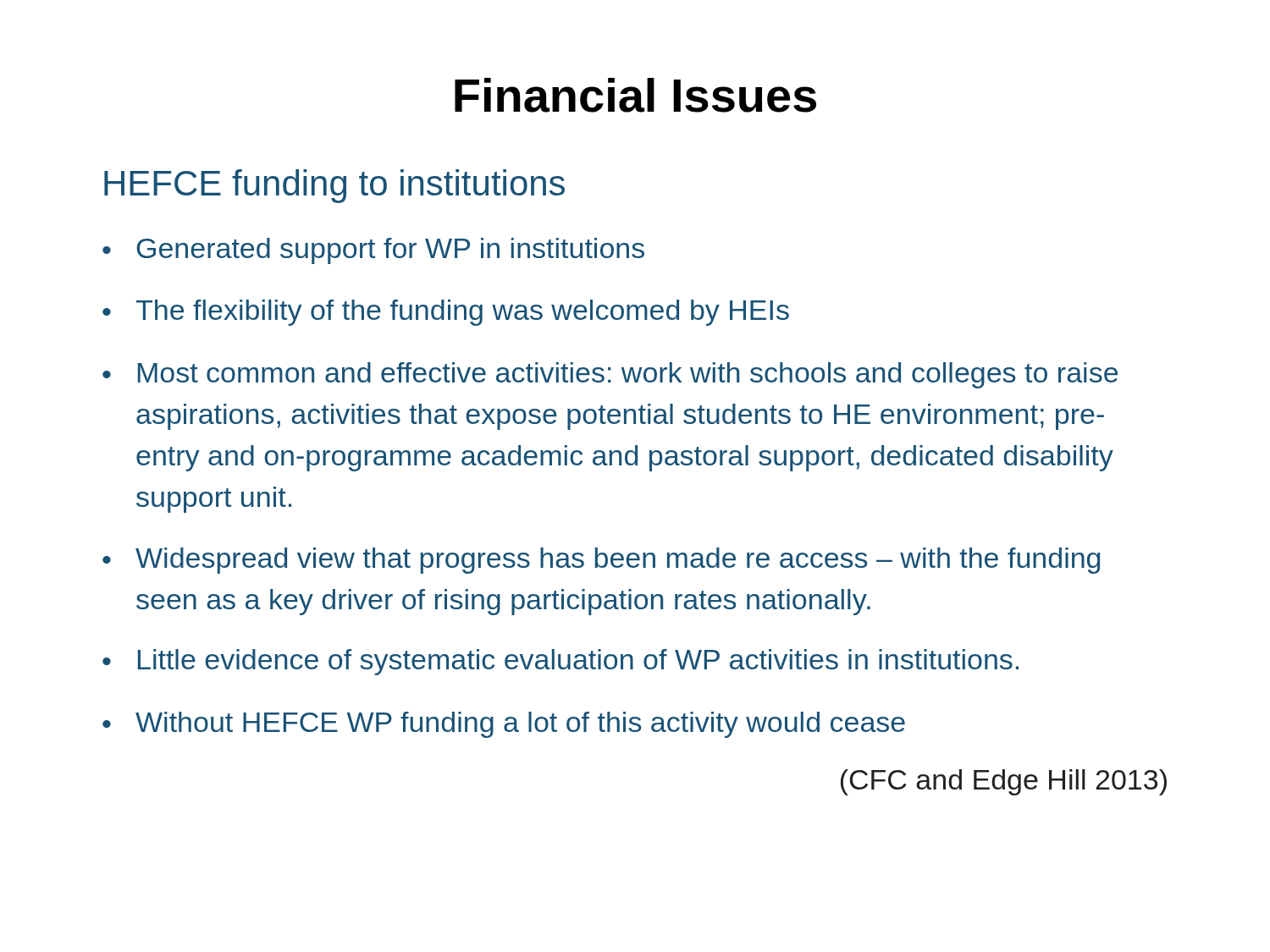
Task: Locate the block starting "(CFC and Edge Hill"
Action: 1004,779
